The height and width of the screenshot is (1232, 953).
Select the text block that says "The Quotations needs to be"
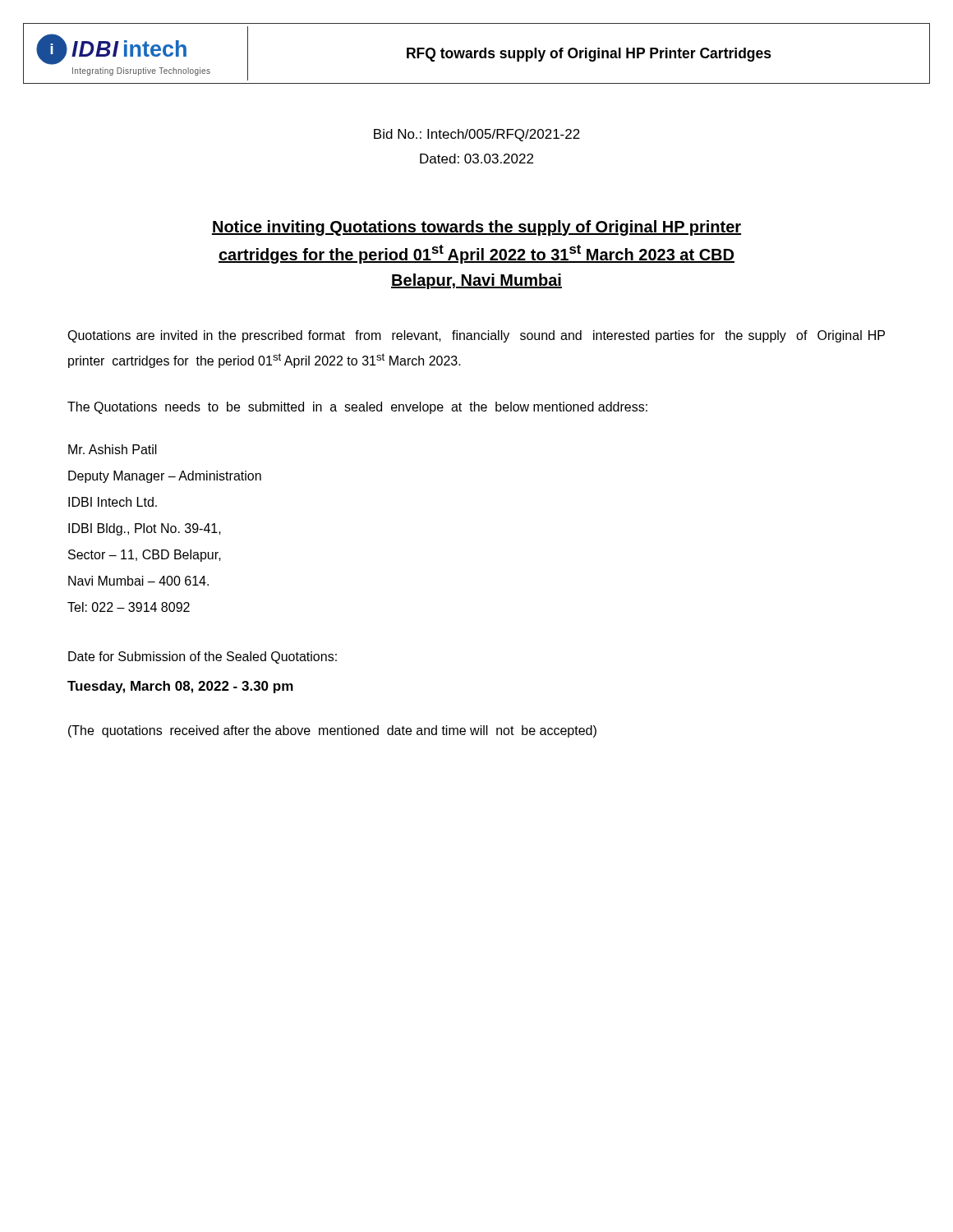[358, 407]
